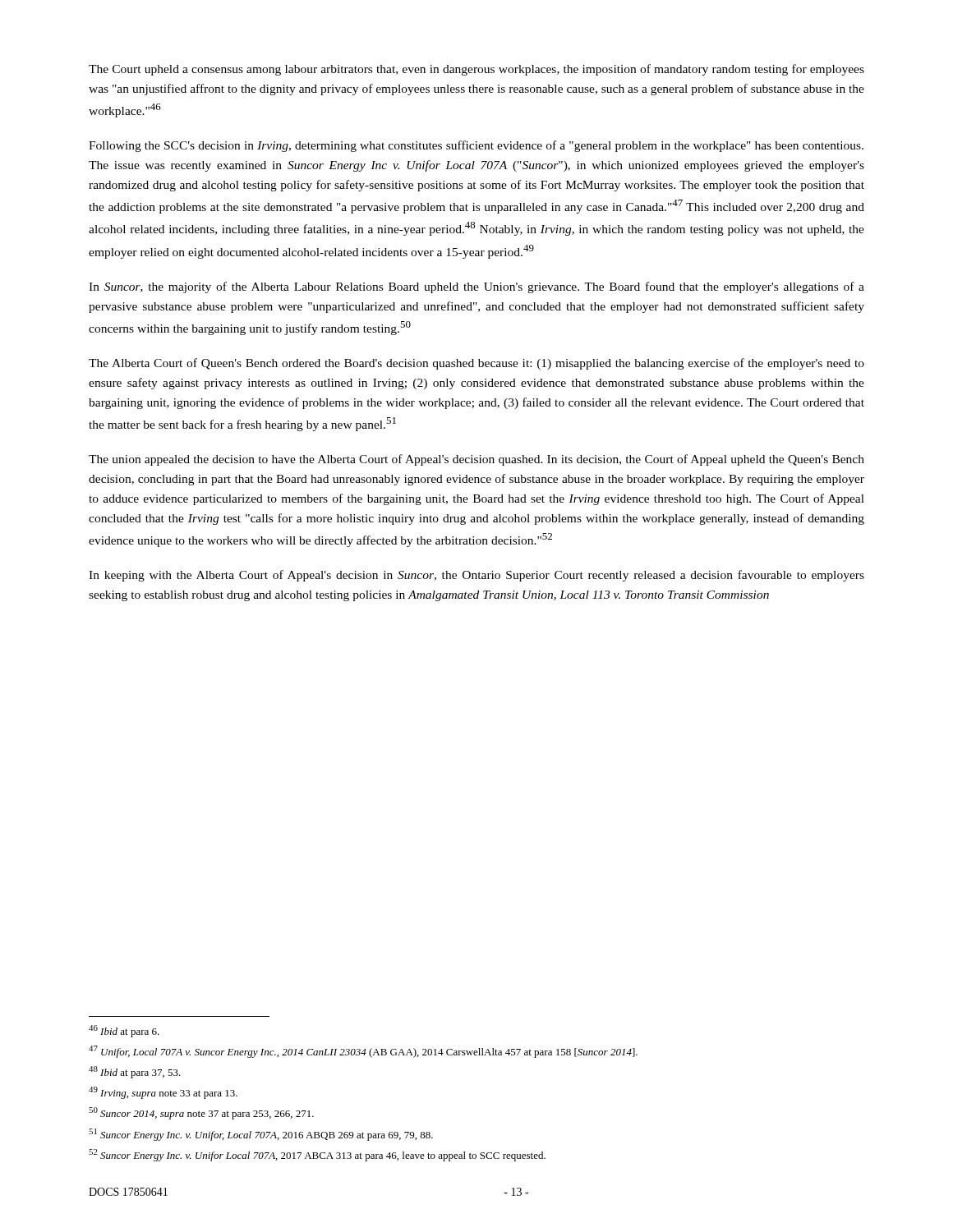Image resolution: width=953 pixels, height=1232 pixels.
Task: Point to the block beginning "48 Ibid at"
Action: point(135,1071)
